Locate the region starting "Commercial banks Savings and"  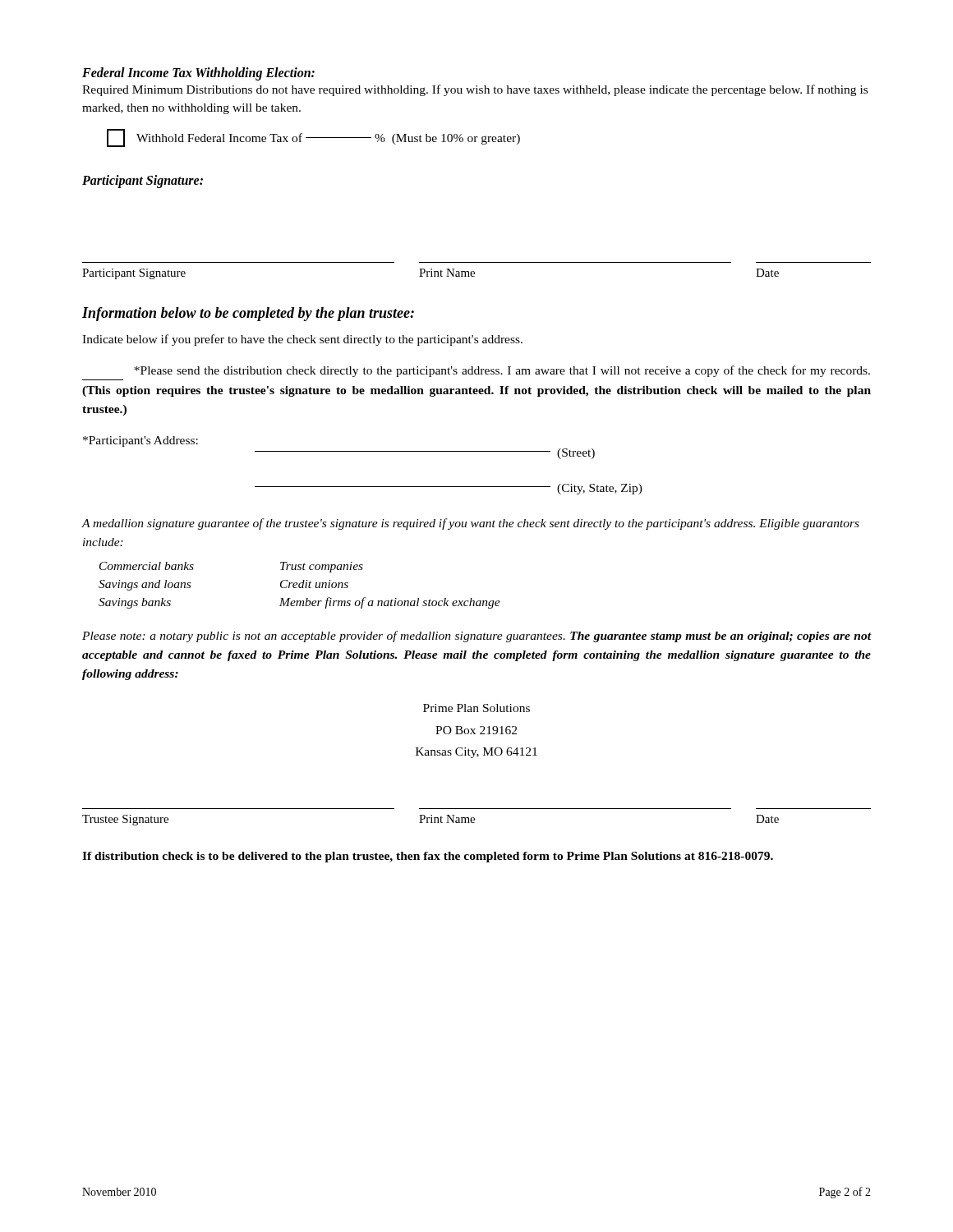click(x=299, y=585)
